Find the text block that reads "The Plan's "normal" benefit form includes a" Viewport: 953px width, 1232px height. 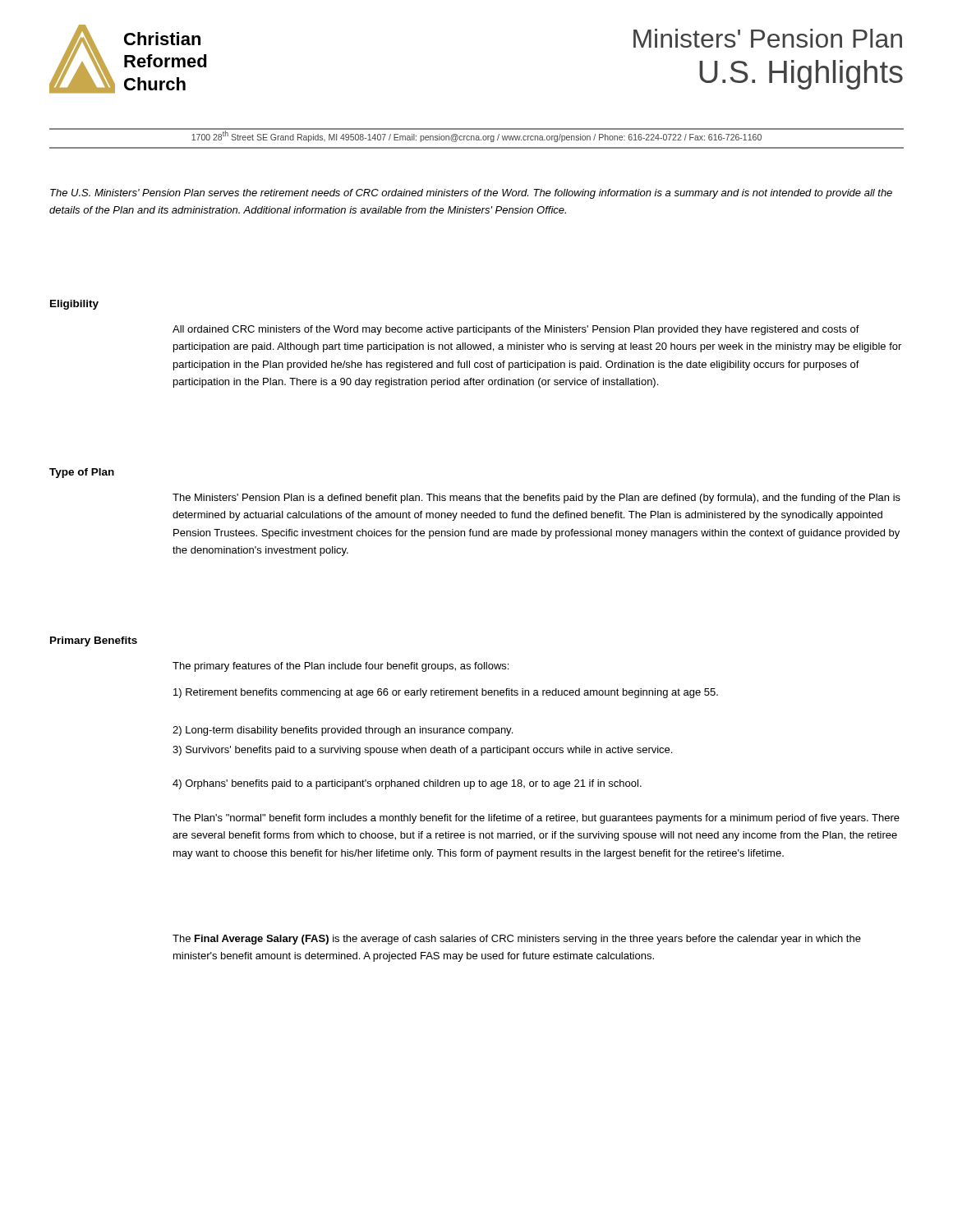(x=538, y=835)
